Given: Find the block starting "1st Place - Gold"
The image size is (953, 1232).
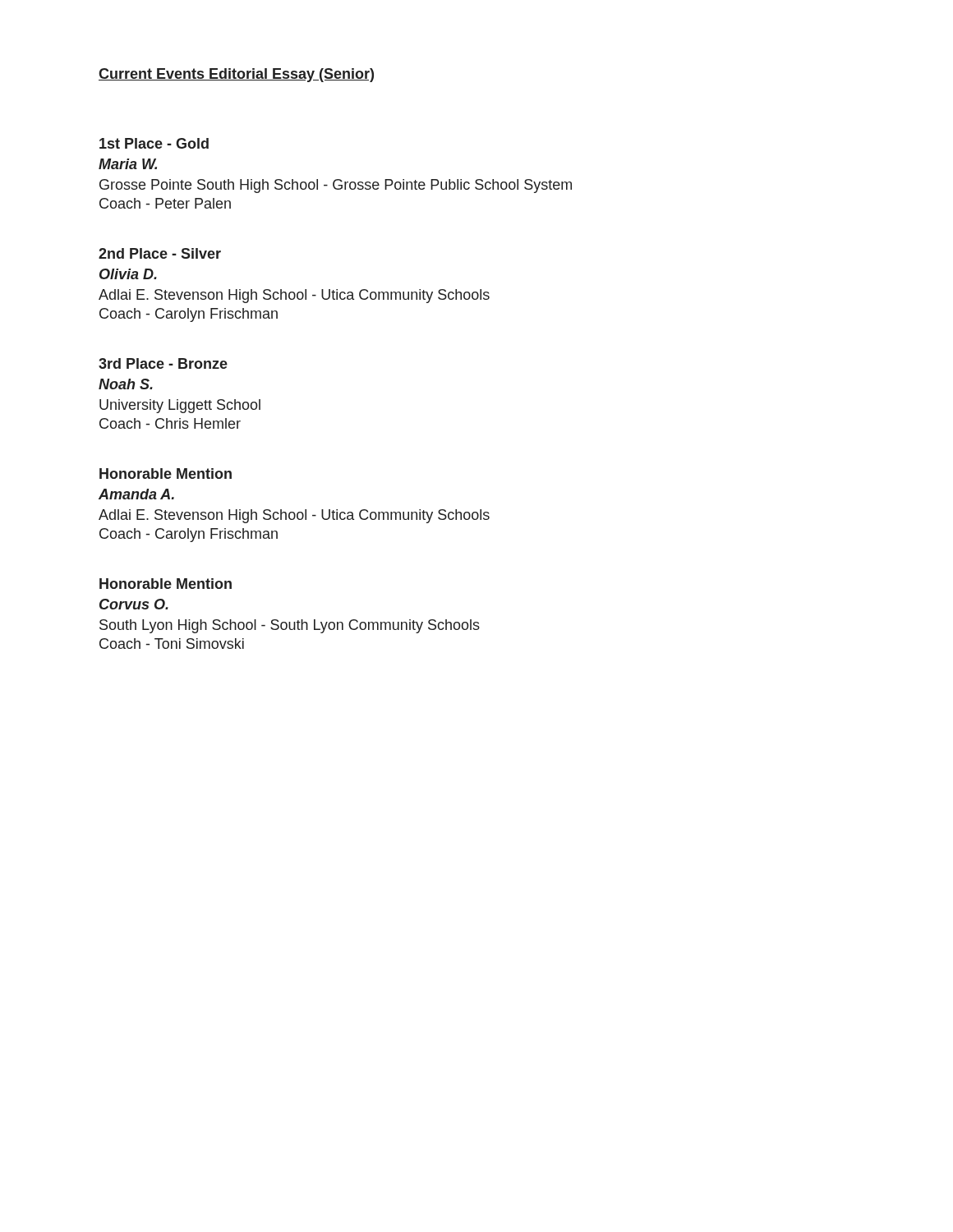Looking at the screenshot, I should pyautogui.click(x=476, y=174).
